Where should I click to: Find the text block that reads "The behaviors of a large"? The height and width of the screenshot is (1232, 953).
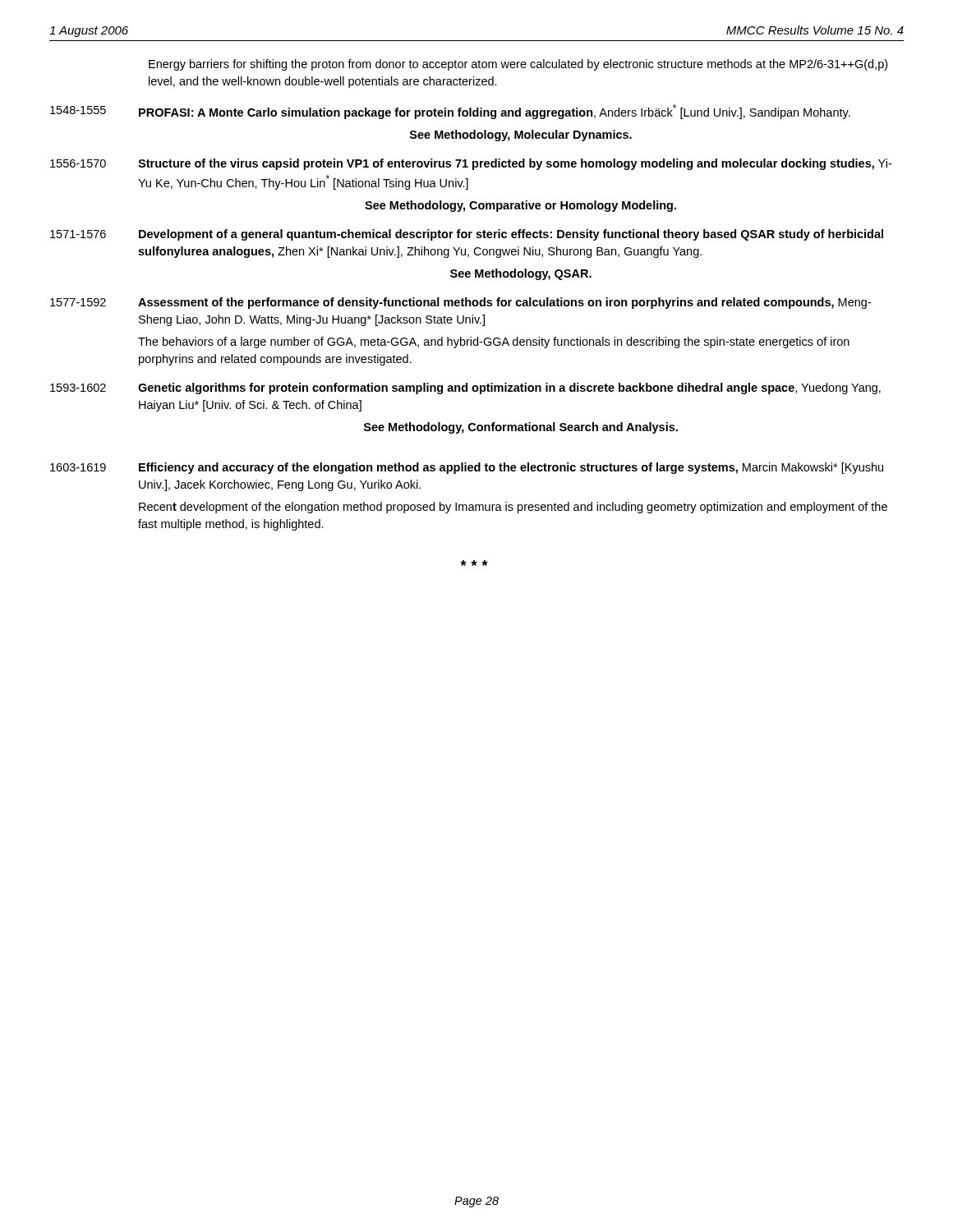click(494, 350)
